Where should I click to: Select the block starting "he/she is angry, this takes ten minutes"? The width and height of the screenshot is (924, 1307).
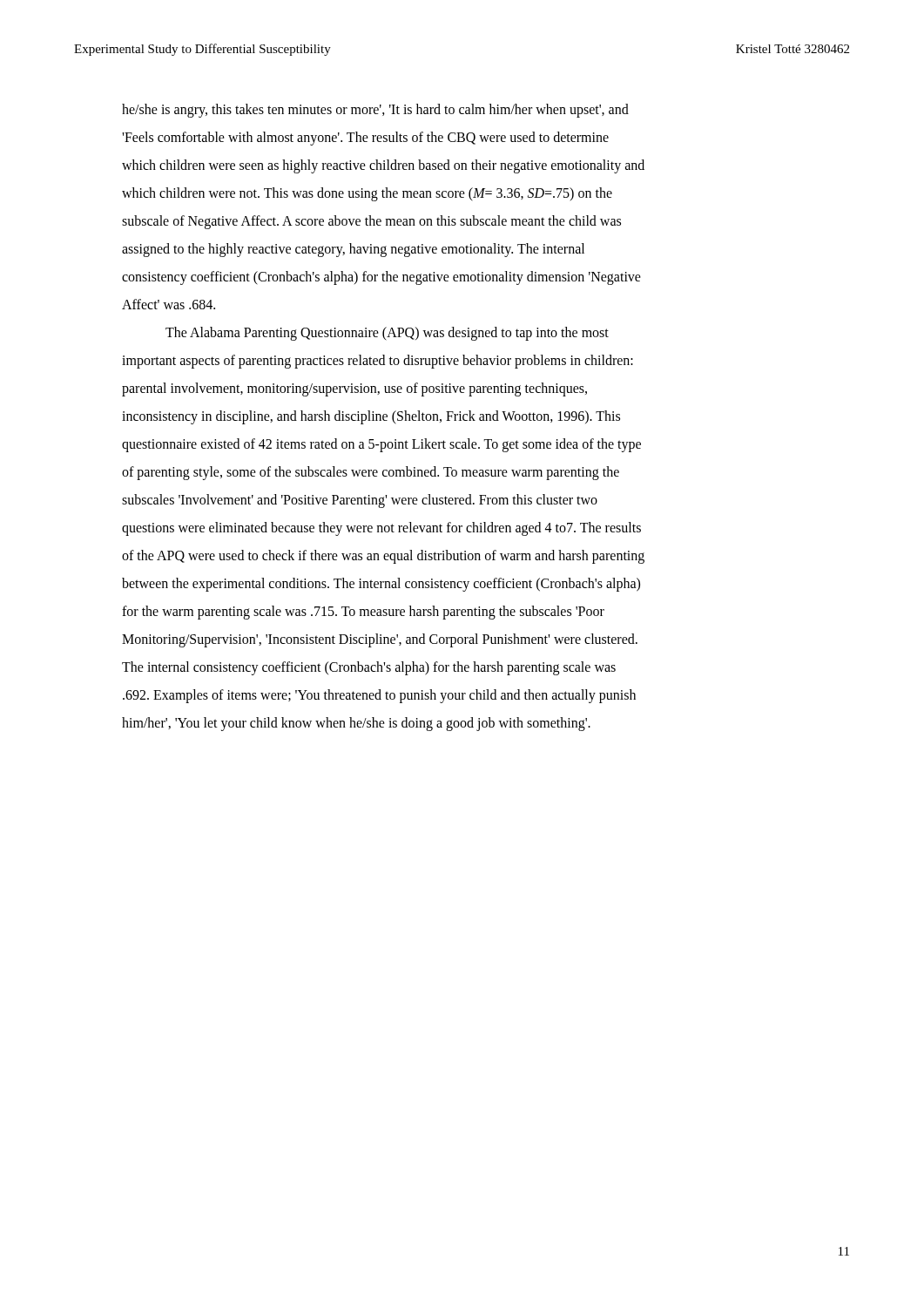point(462,207)
